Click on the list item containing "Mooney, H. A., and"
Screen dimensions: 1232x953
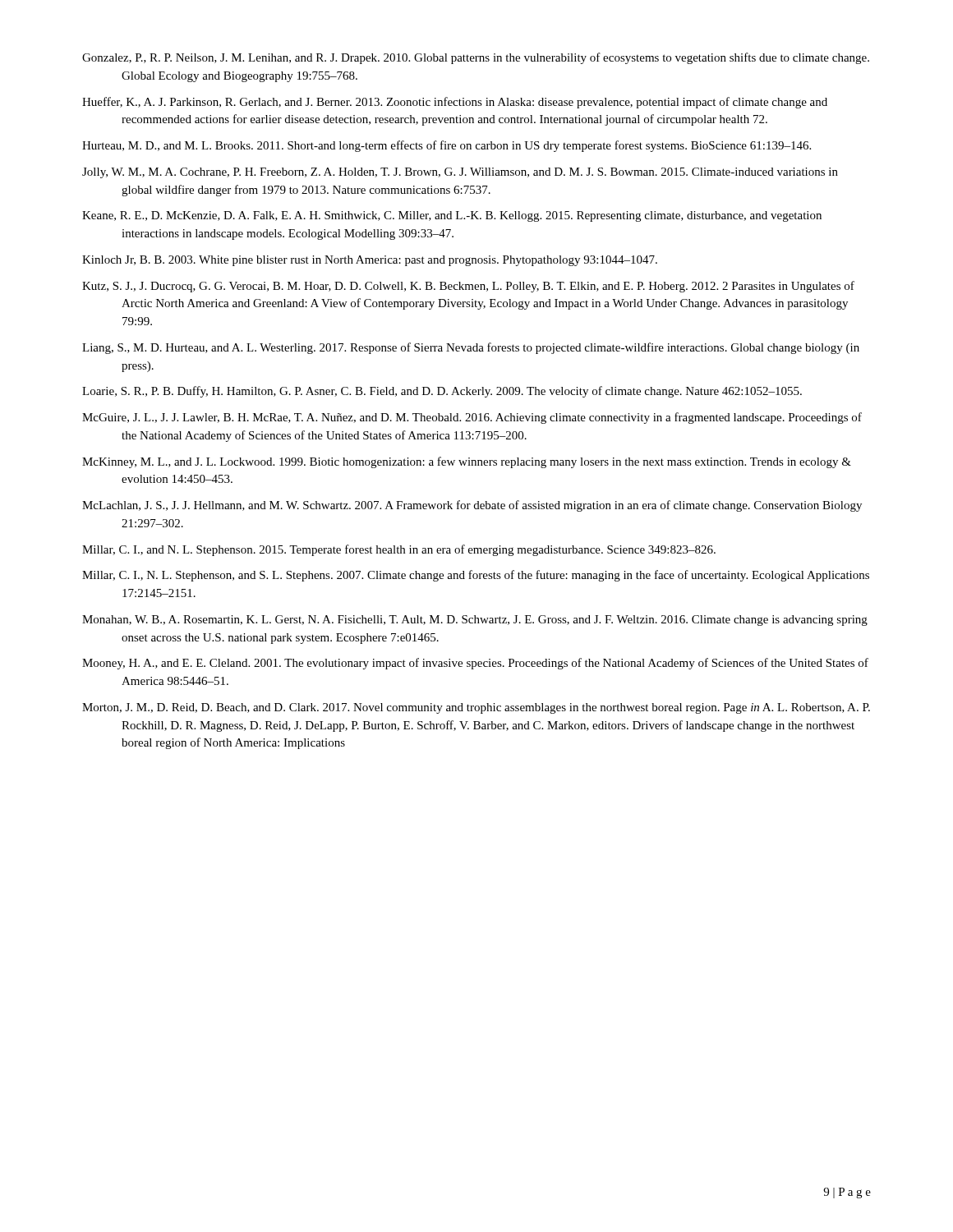click(475, 672)
